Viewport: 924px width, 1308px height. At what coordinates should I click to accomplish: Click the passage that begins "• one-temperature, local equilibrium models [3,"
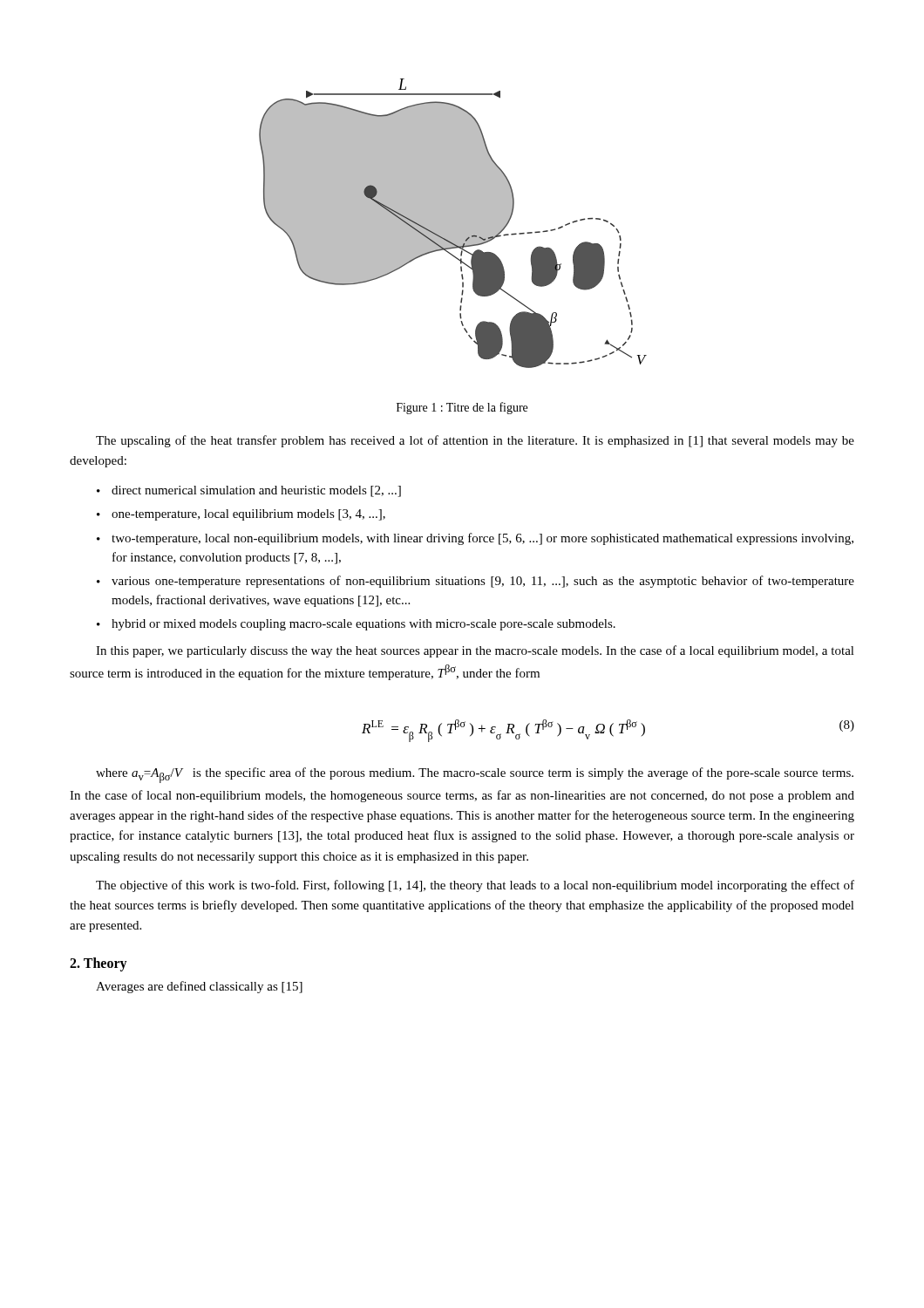pos(241,515)
